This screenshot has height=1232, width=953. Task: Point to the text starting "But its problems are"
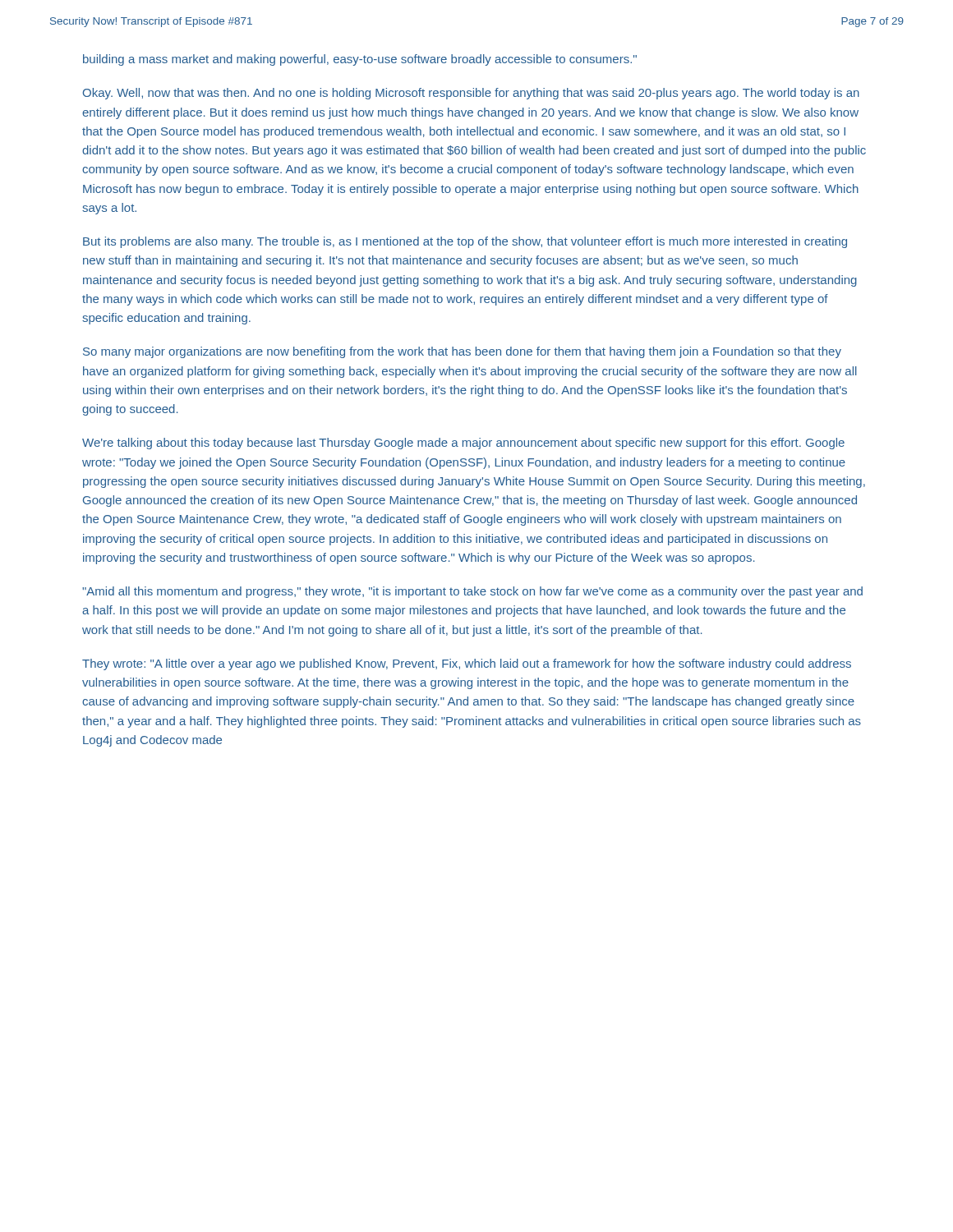pyautogui.click(x=470, y=279)
